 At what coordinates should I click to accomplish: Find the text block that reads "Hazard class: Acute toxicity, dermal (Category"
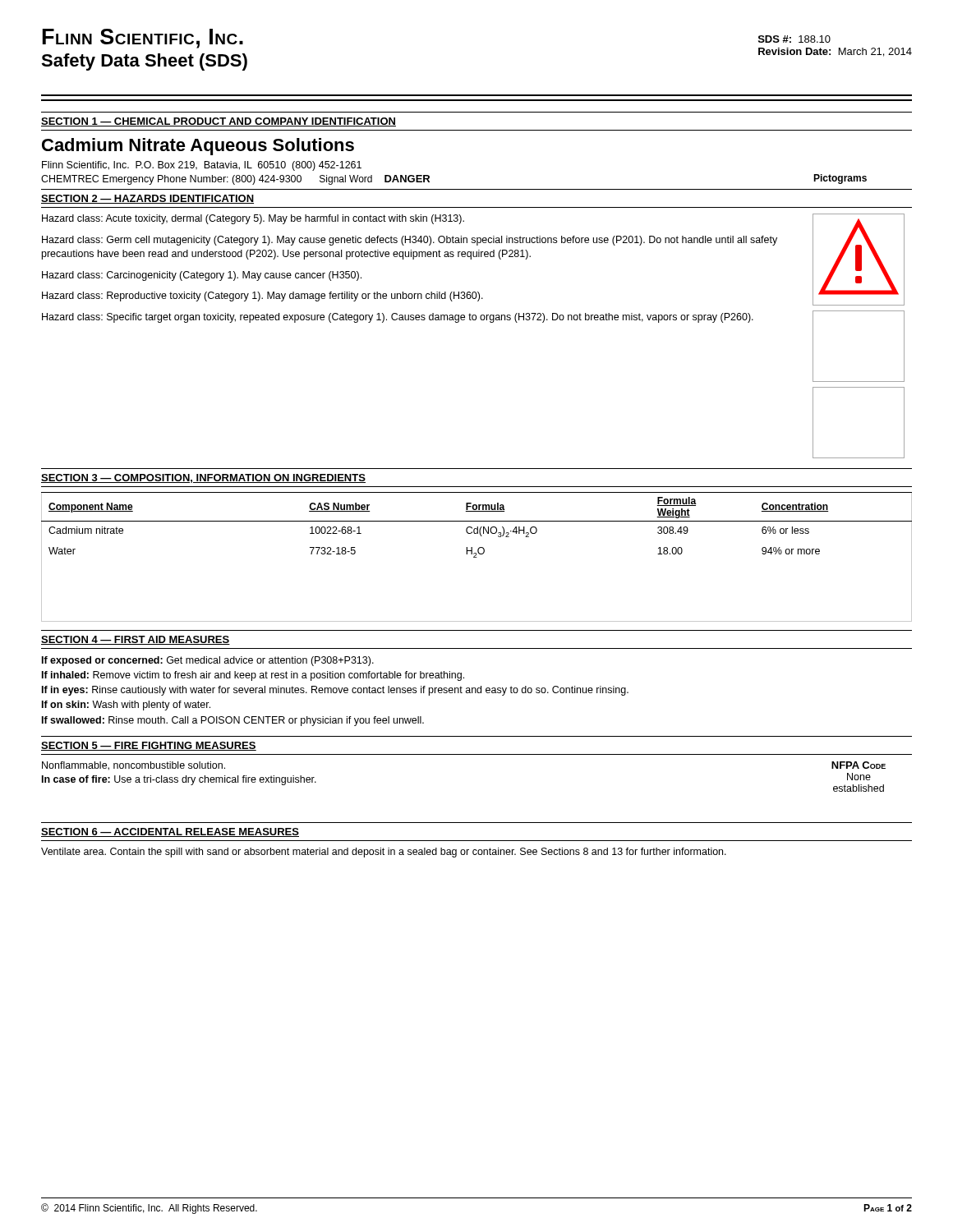point(253,218)
